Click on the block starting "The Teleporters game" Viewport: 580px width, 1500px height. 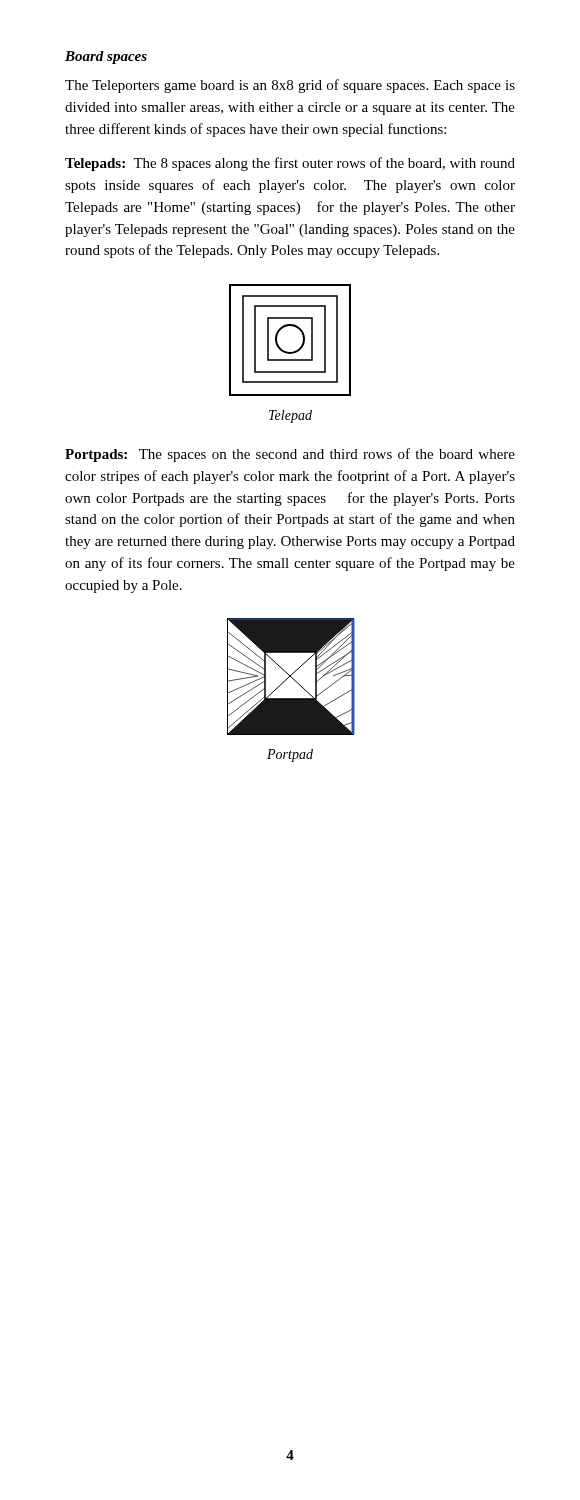tap(290, 107)
